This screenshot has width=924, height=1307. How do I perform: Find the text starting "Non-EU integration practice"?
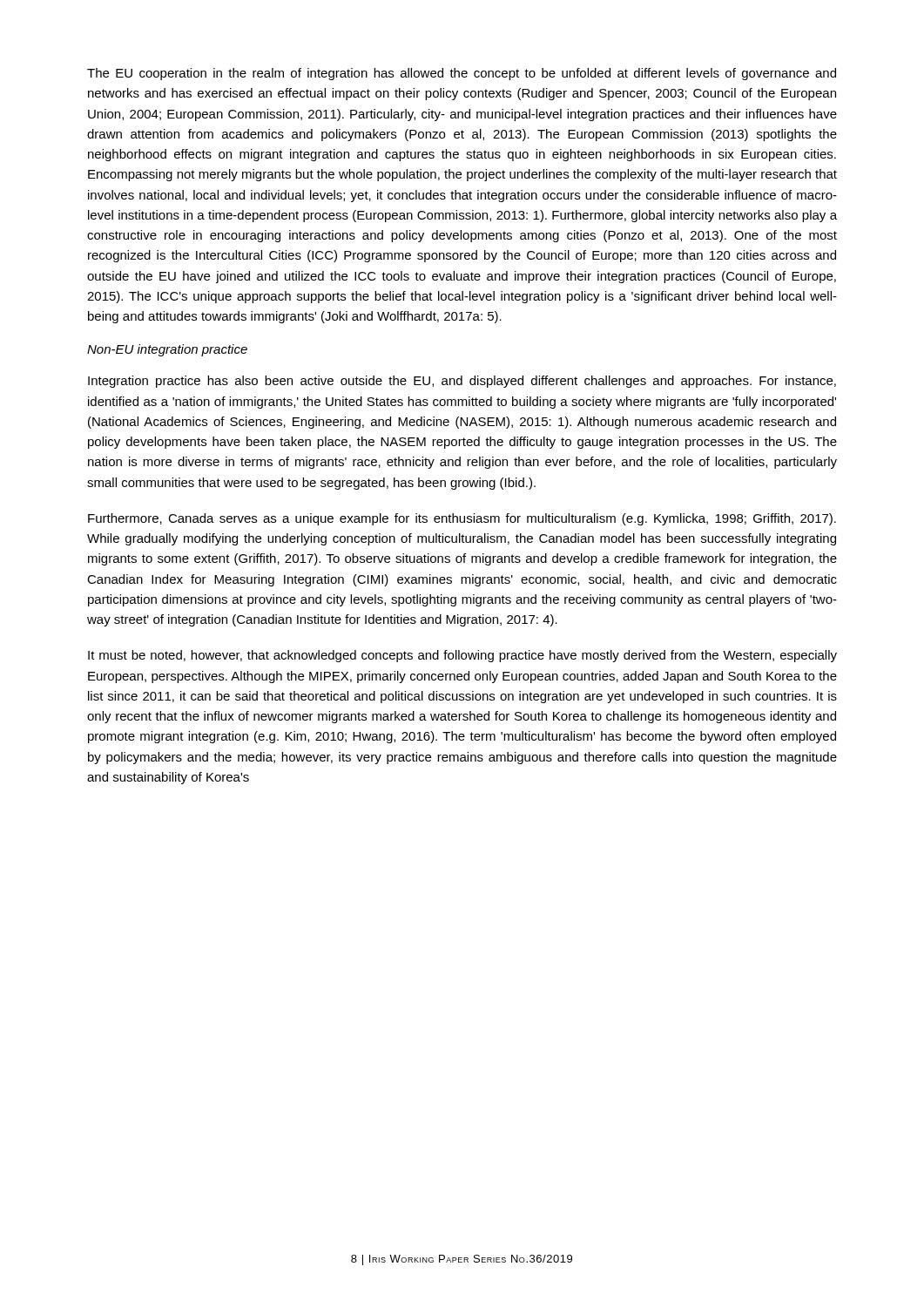(x=167, y=349)
